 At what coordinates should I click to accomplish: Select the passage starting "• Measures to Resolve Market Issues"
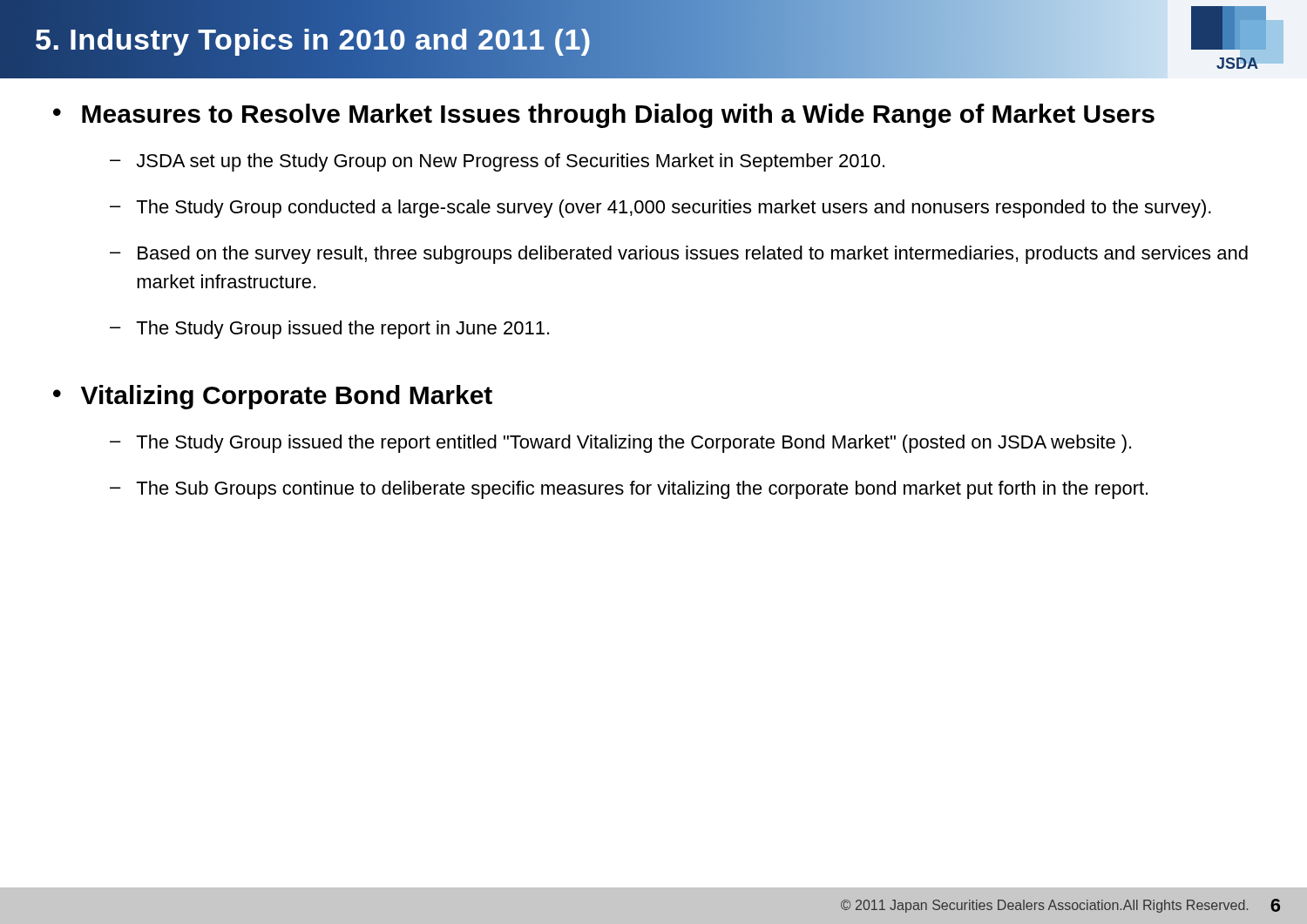pyautogui.click(x=604, y=114)
